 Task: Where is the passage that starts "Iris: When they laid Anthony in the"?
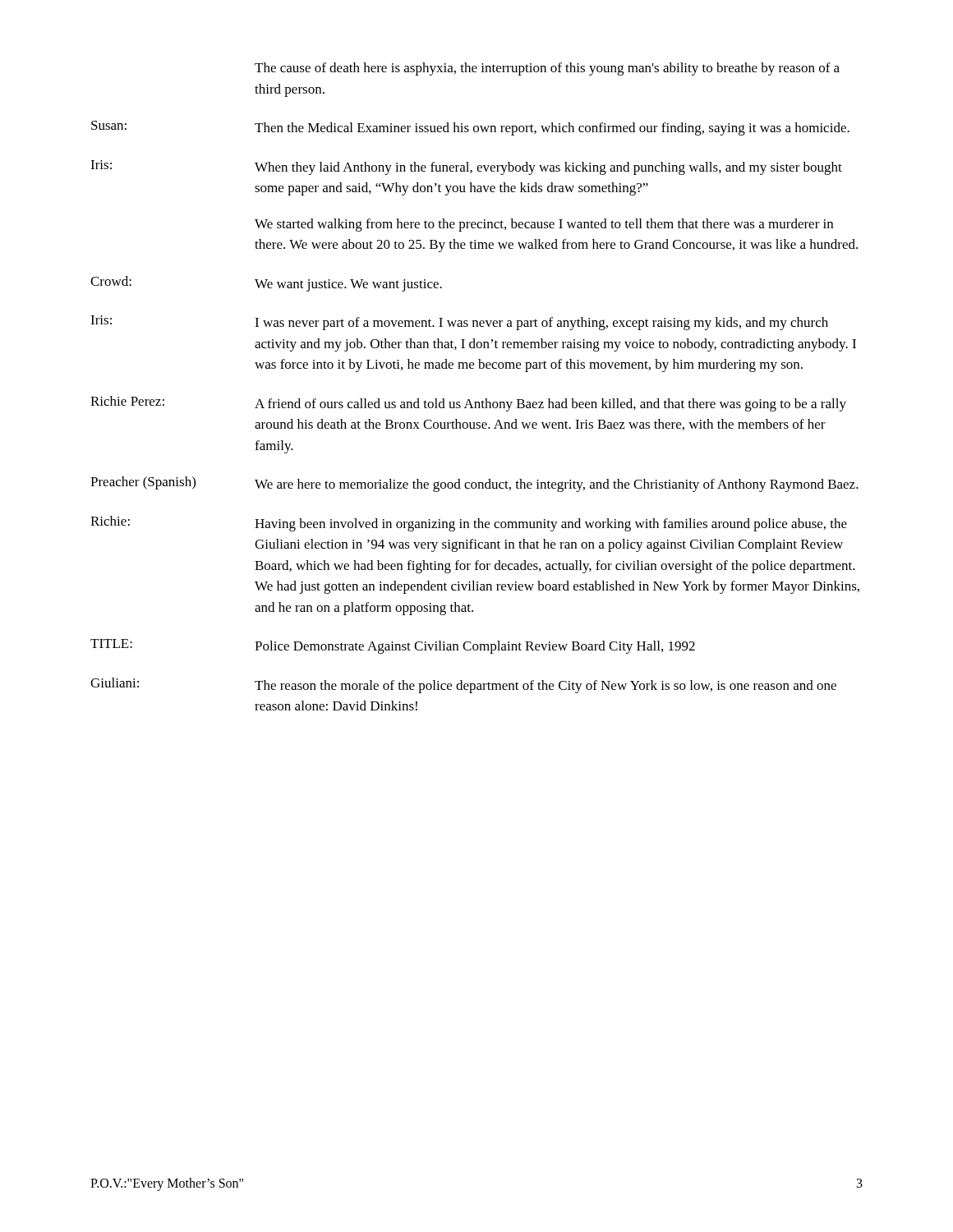click(476, 177)
